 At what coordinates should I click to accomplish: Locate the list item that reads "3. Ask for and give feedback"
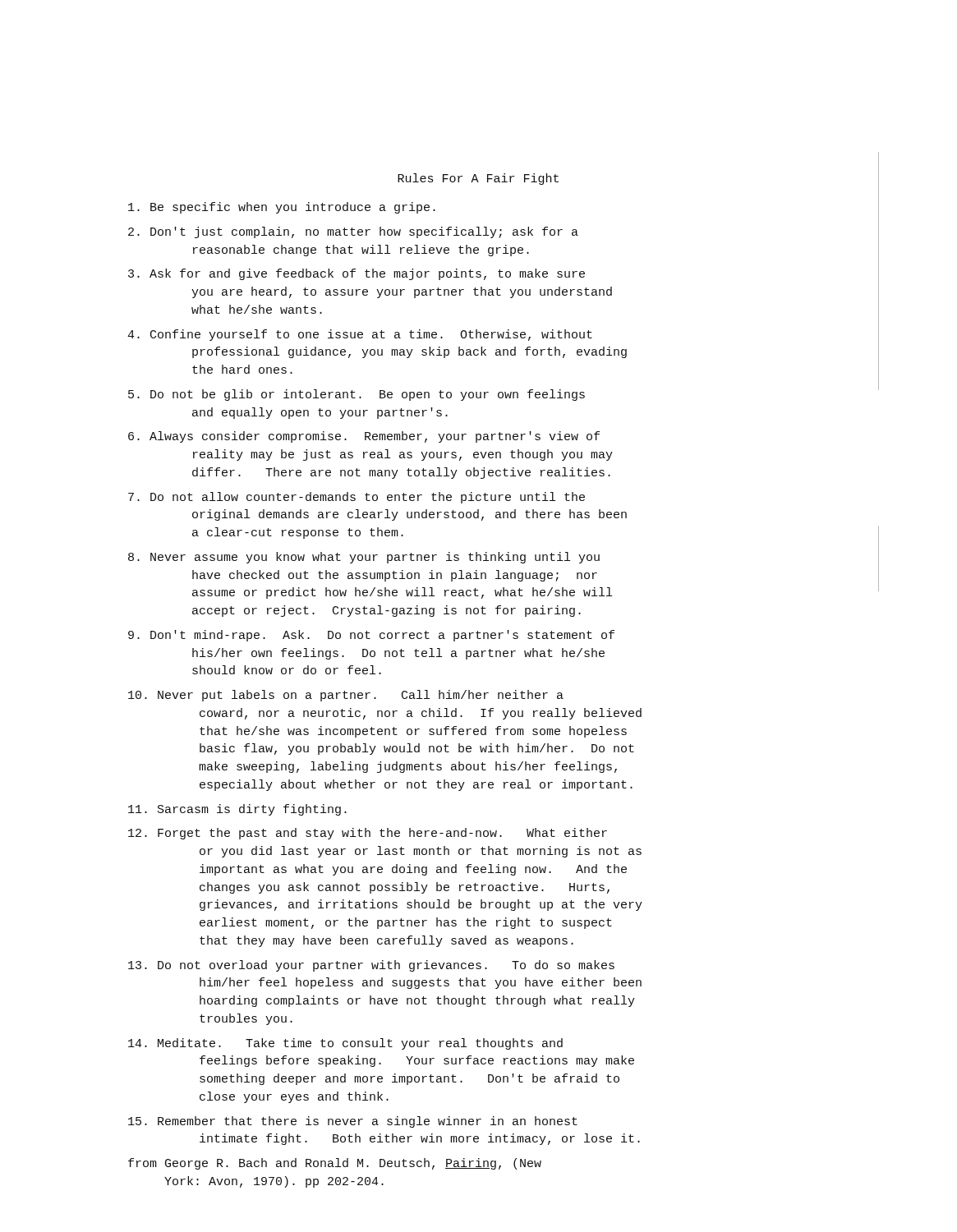pos(370,293)
